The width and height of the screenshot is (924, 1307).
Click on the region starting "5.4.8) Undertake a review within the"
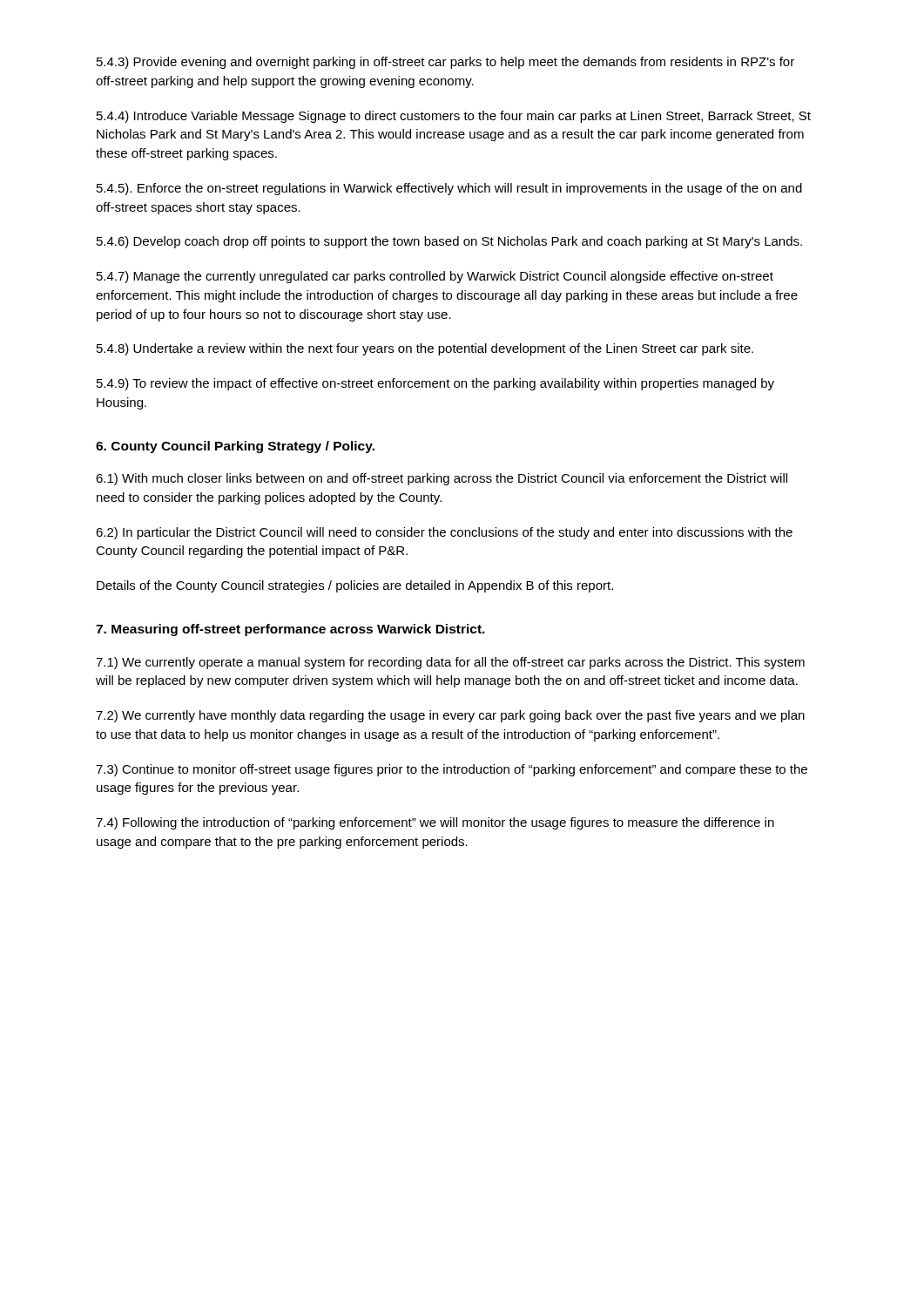[x=425, y=348]
